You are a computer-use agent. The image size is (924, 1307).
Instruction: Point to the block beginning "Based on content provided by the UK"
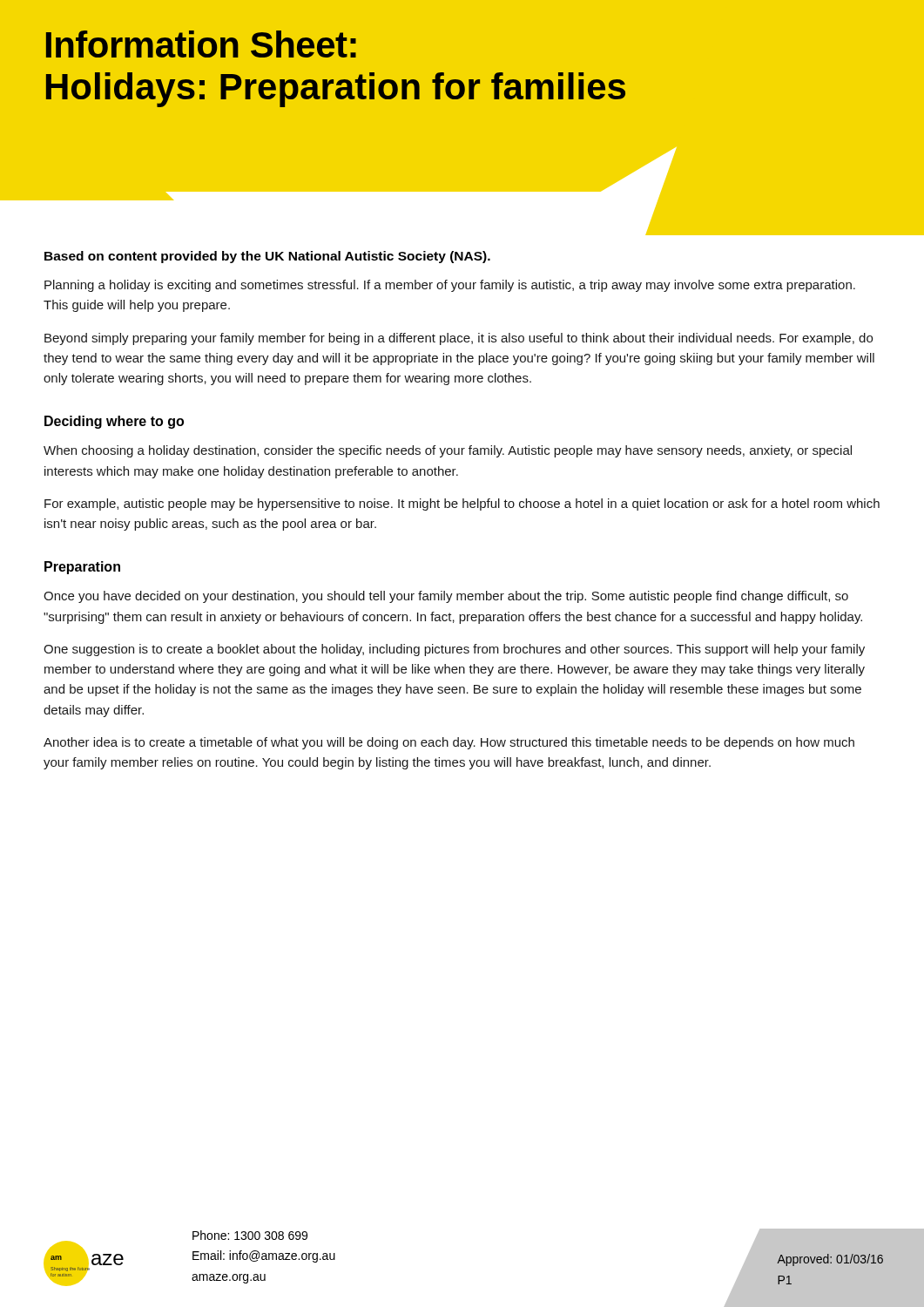click(x=267, y=256)
